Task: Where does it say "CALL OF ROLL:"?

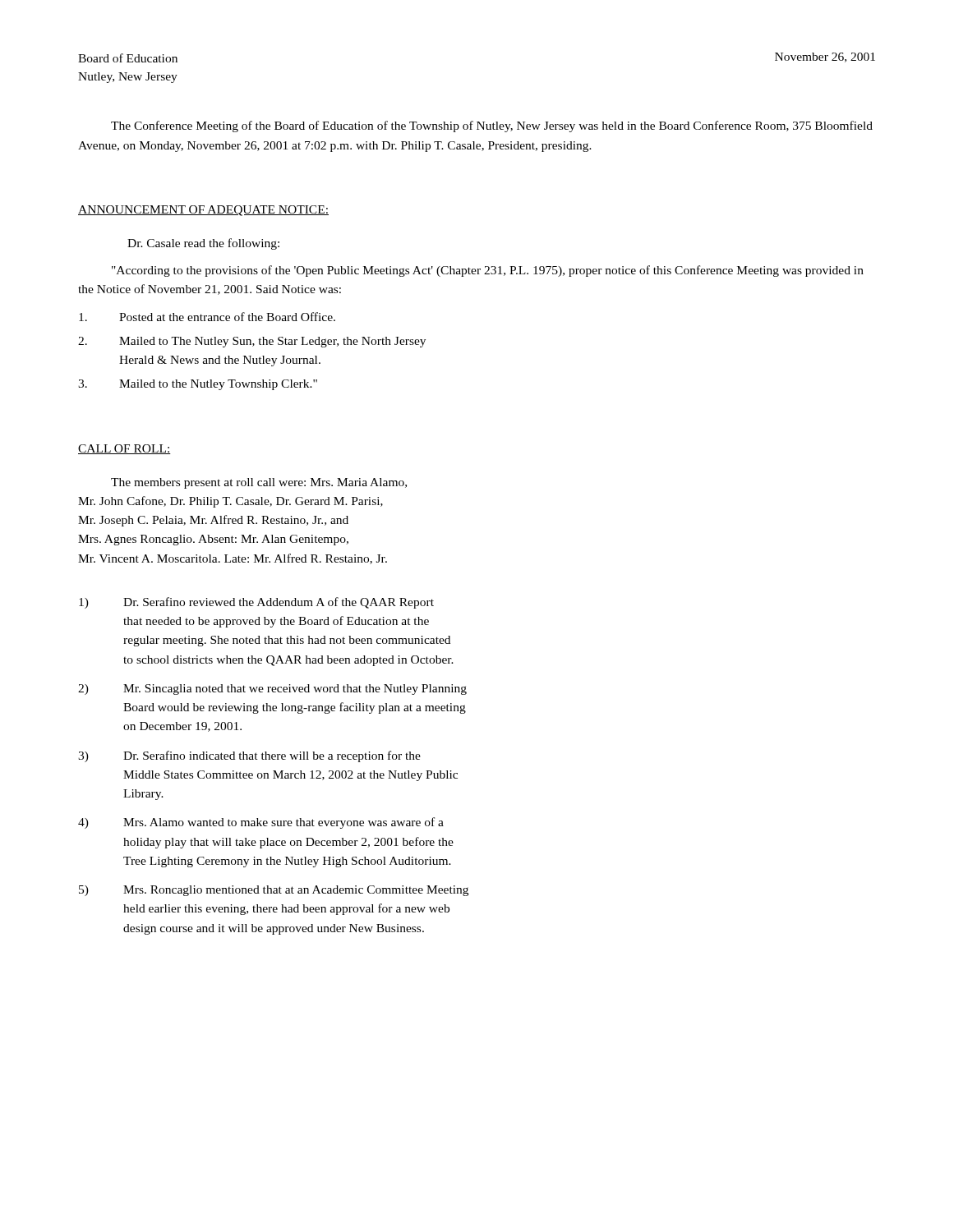Action: pos(124,448)
